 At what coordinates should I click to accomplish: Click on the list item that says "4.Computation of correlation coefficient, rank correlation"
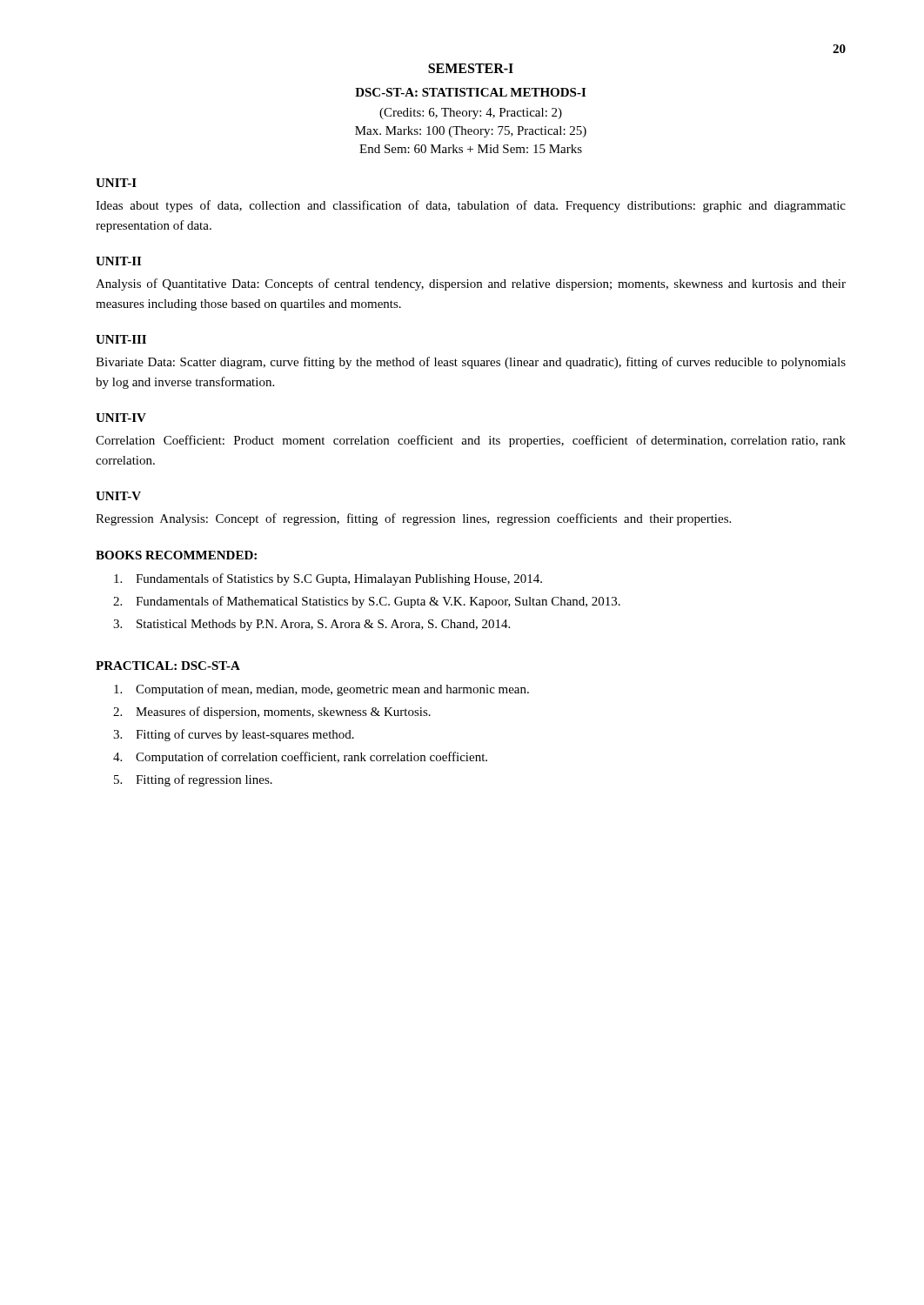tap(479, 757)
